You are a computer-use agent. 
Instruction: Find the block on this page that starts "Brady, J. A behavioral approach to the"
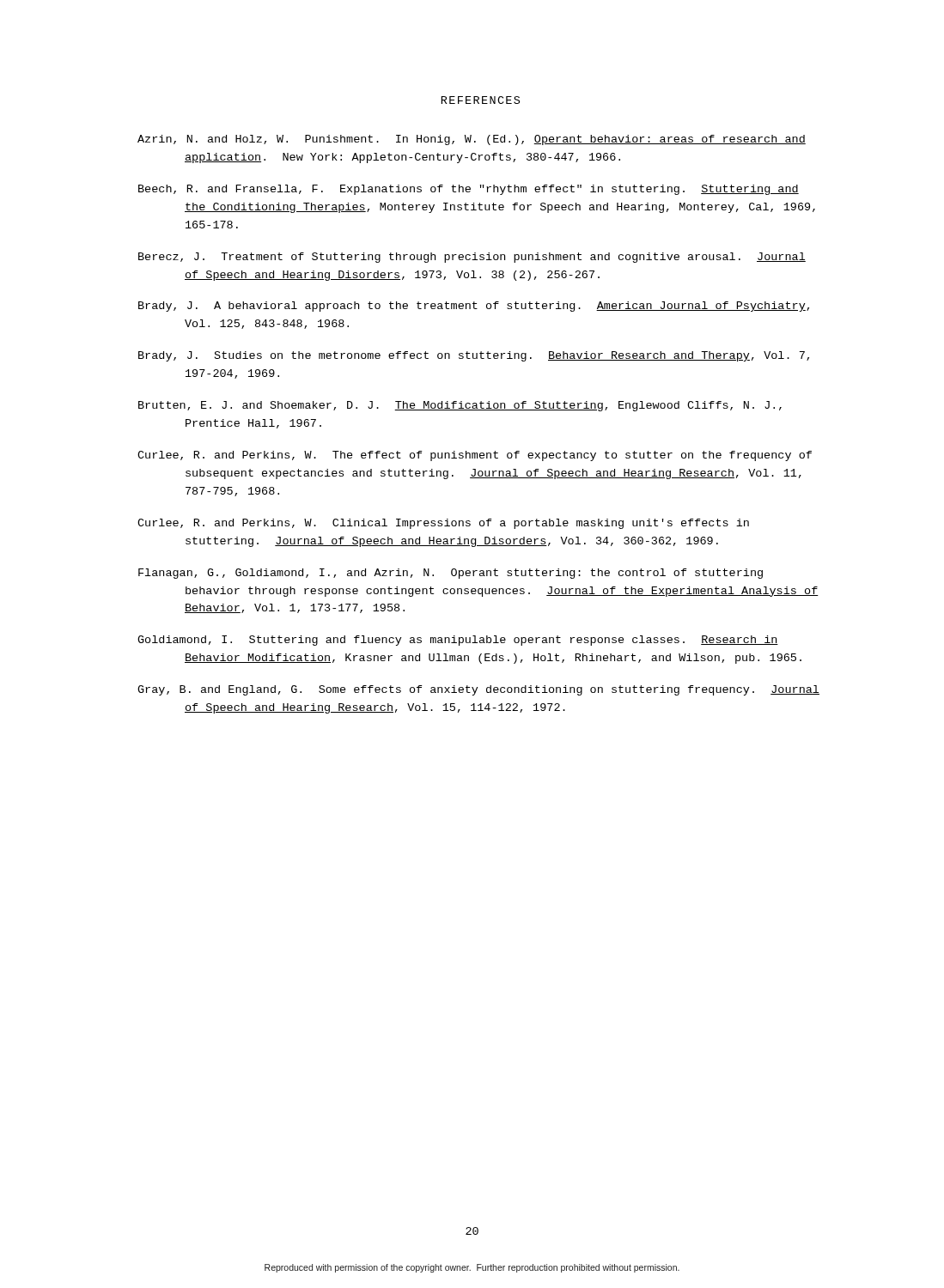coord(475,315)
